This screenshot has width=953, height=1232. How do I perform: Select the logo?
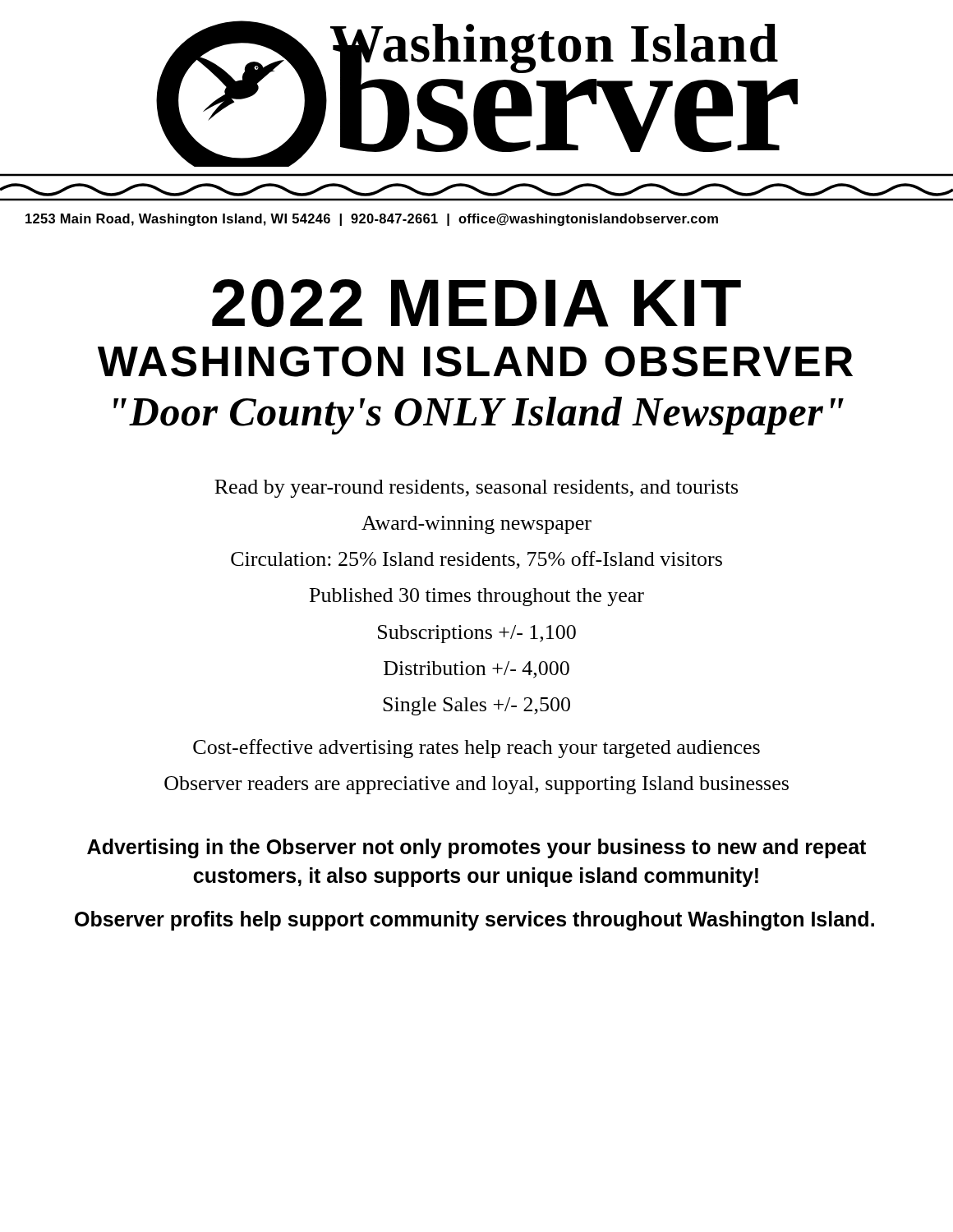point(476,101)
